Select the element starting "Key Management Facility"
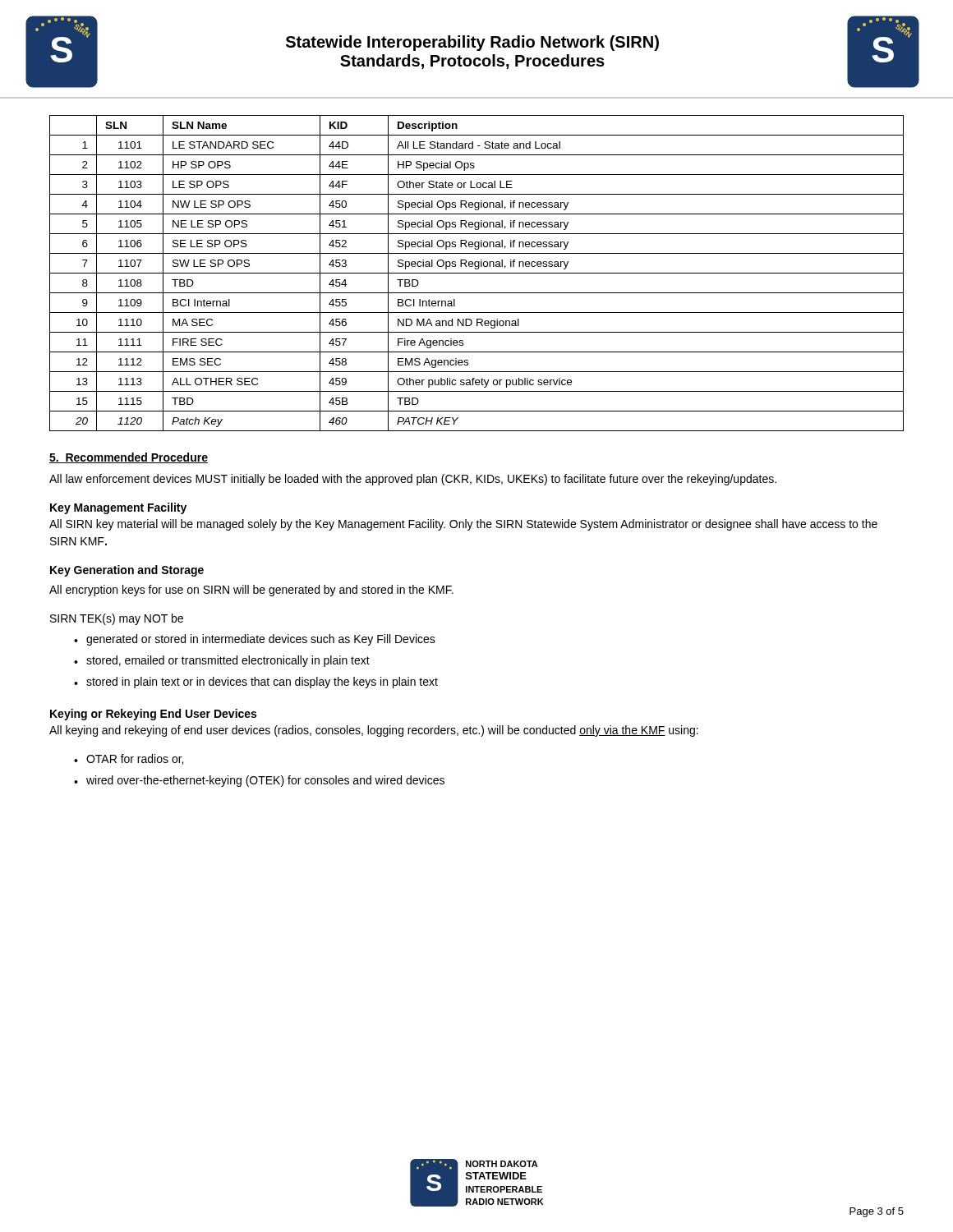Screen dimensions: 1232x953 pos(118,508)
